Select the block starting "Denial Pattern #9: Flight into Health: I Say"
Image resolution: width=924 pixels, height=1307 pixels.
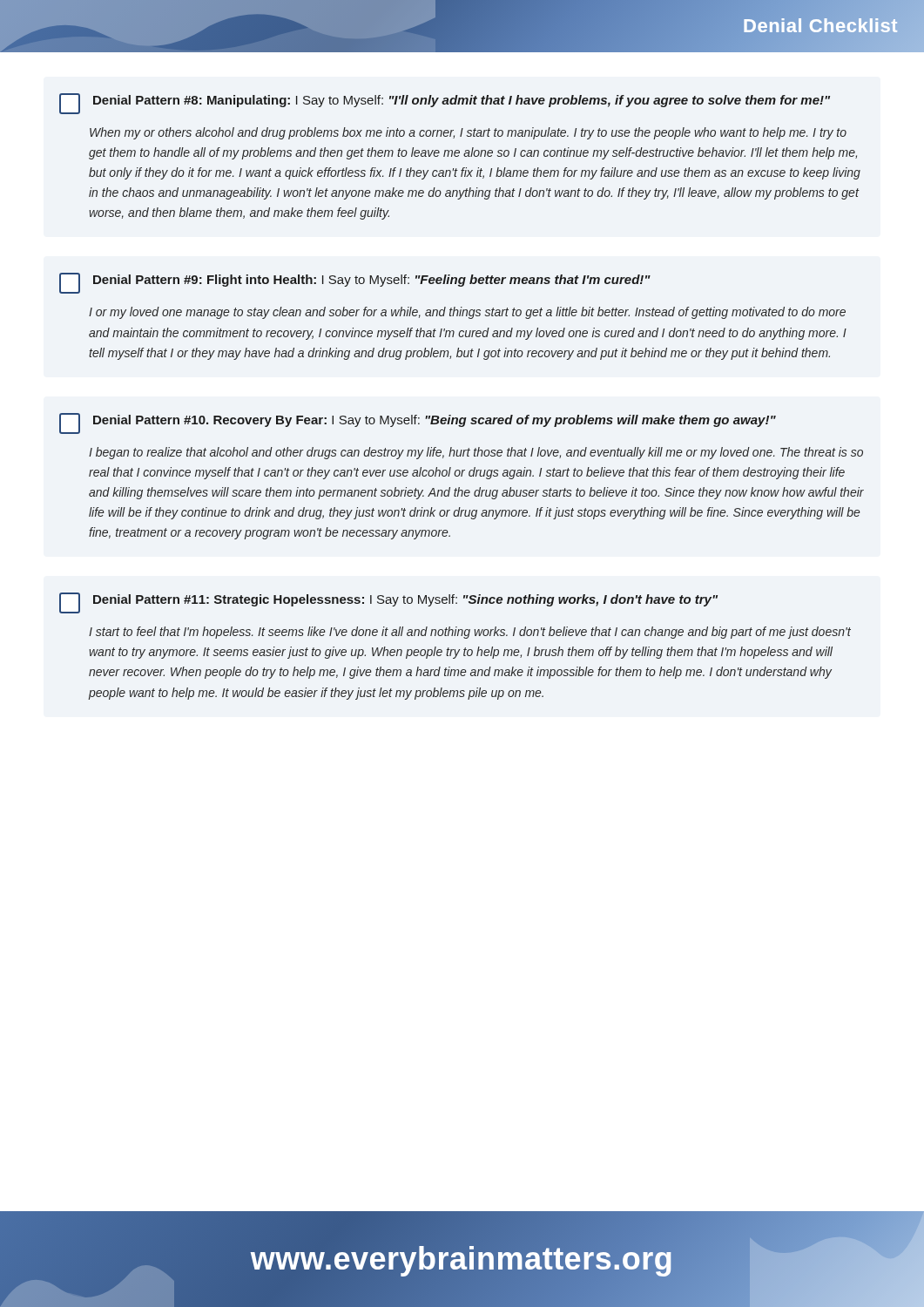pyautogui.click(x=462, y=317)
